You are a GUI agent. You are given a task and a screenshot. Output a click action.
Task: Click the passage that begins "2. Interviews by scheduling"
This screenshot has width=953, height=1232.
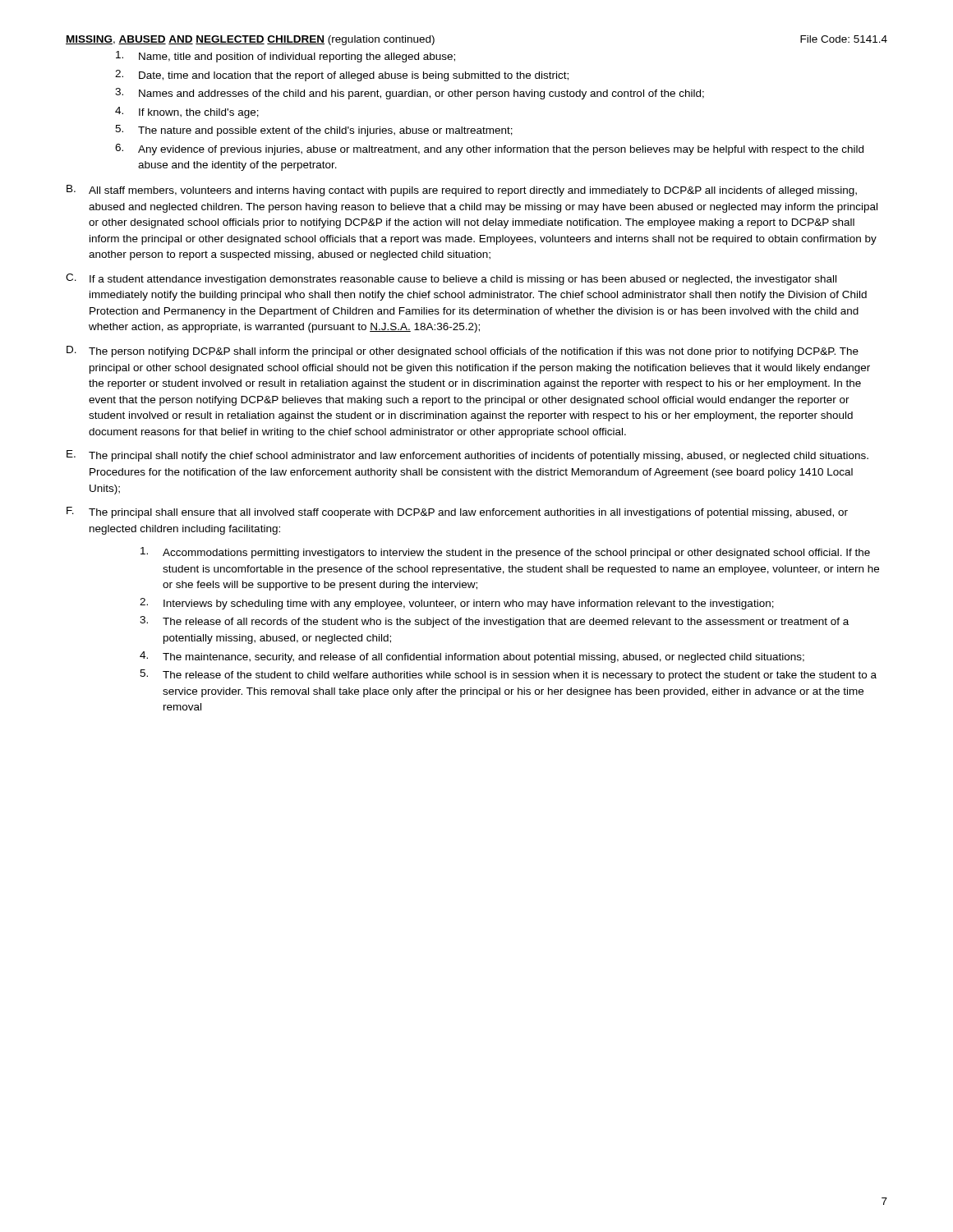pos(457,603)
